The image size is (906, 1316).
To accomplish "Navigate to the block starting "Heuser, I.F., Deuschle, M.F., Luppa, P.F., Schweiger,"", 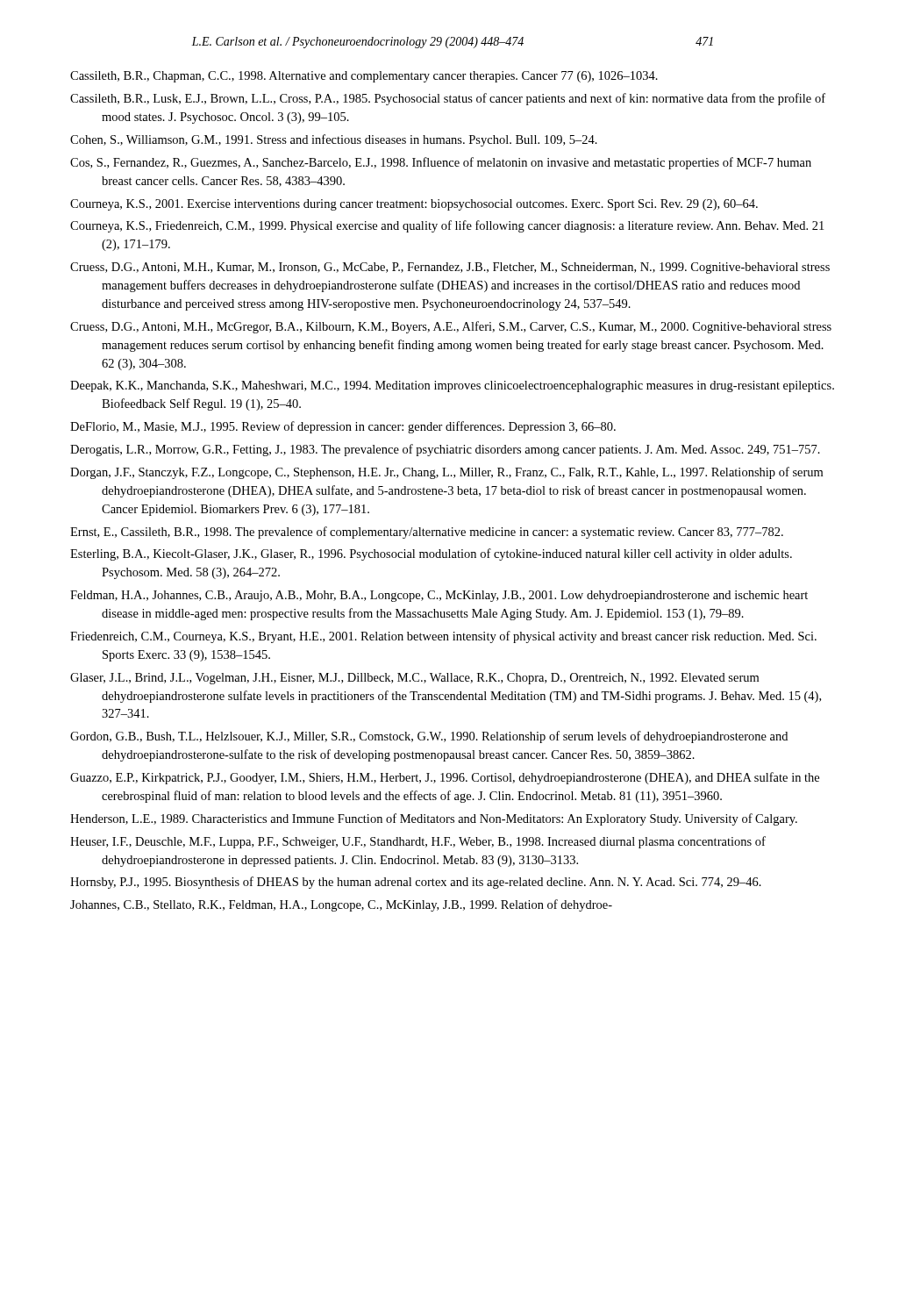I will coord(418,850).
